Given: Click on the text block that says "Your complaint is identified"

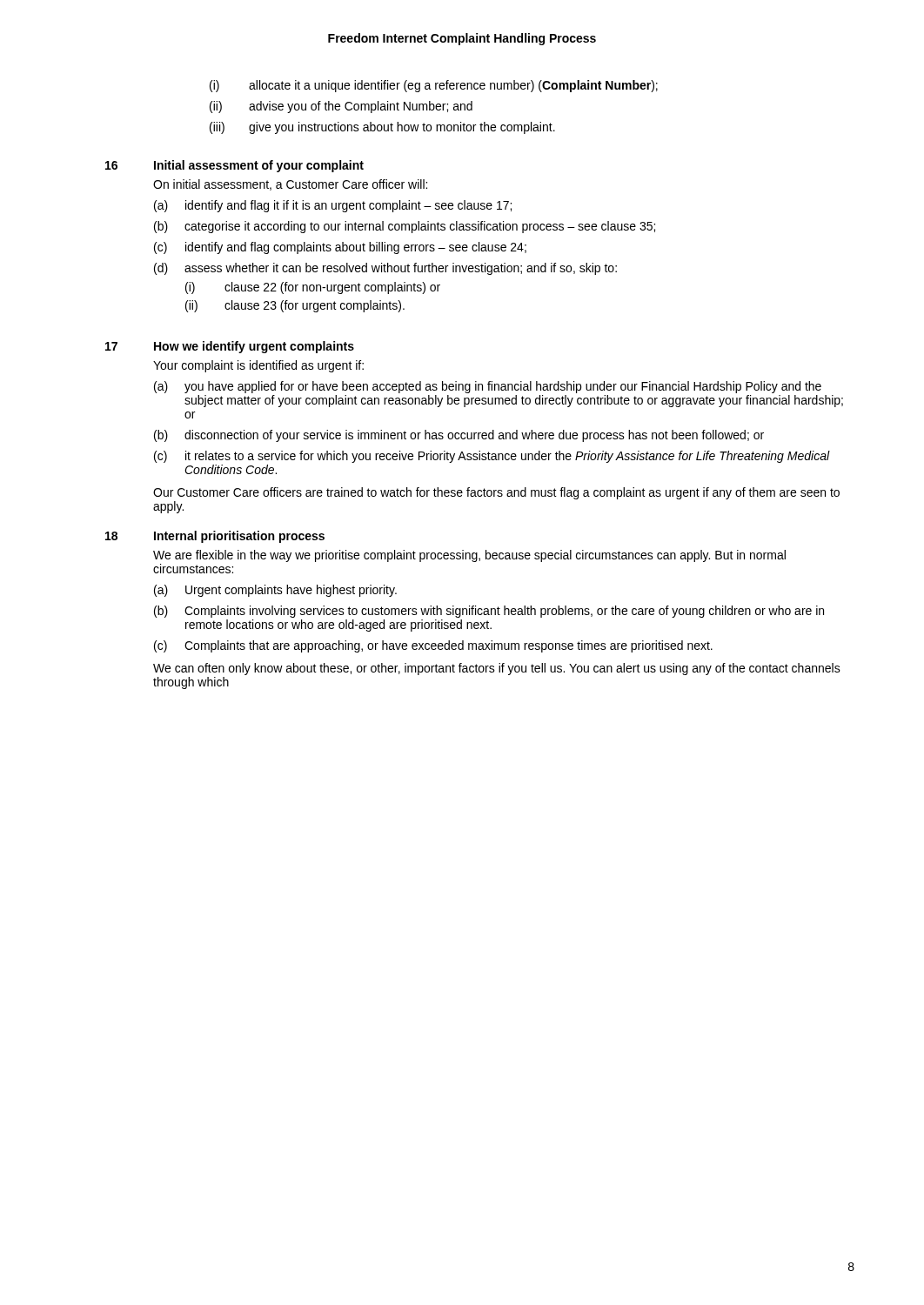Looking at the screenshot, I should [x=259, y=365].
